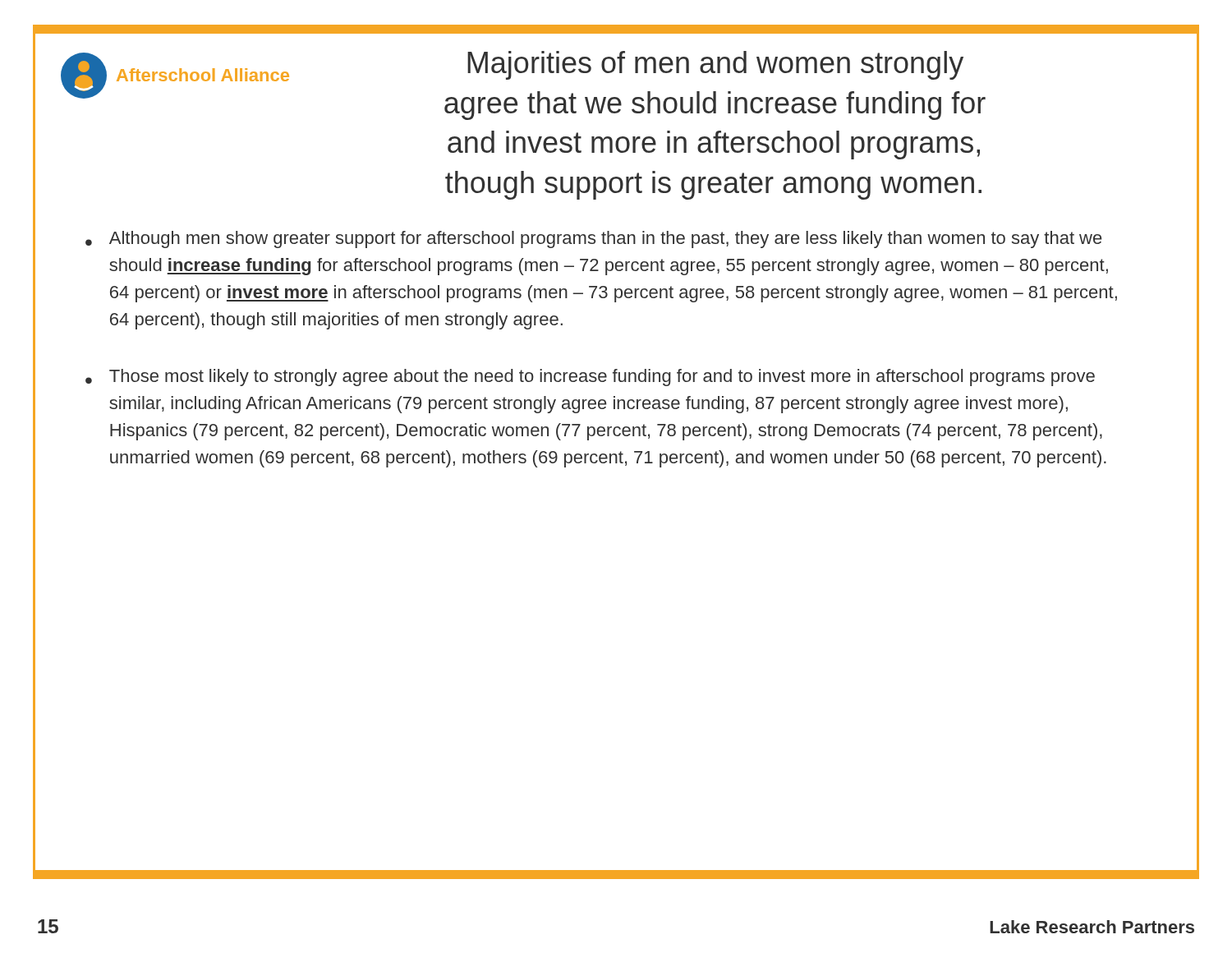Find the title on this page that starts "Majorities of men and women strongly agree that"
Viewport: 1232px width, 953px height.
715,123
